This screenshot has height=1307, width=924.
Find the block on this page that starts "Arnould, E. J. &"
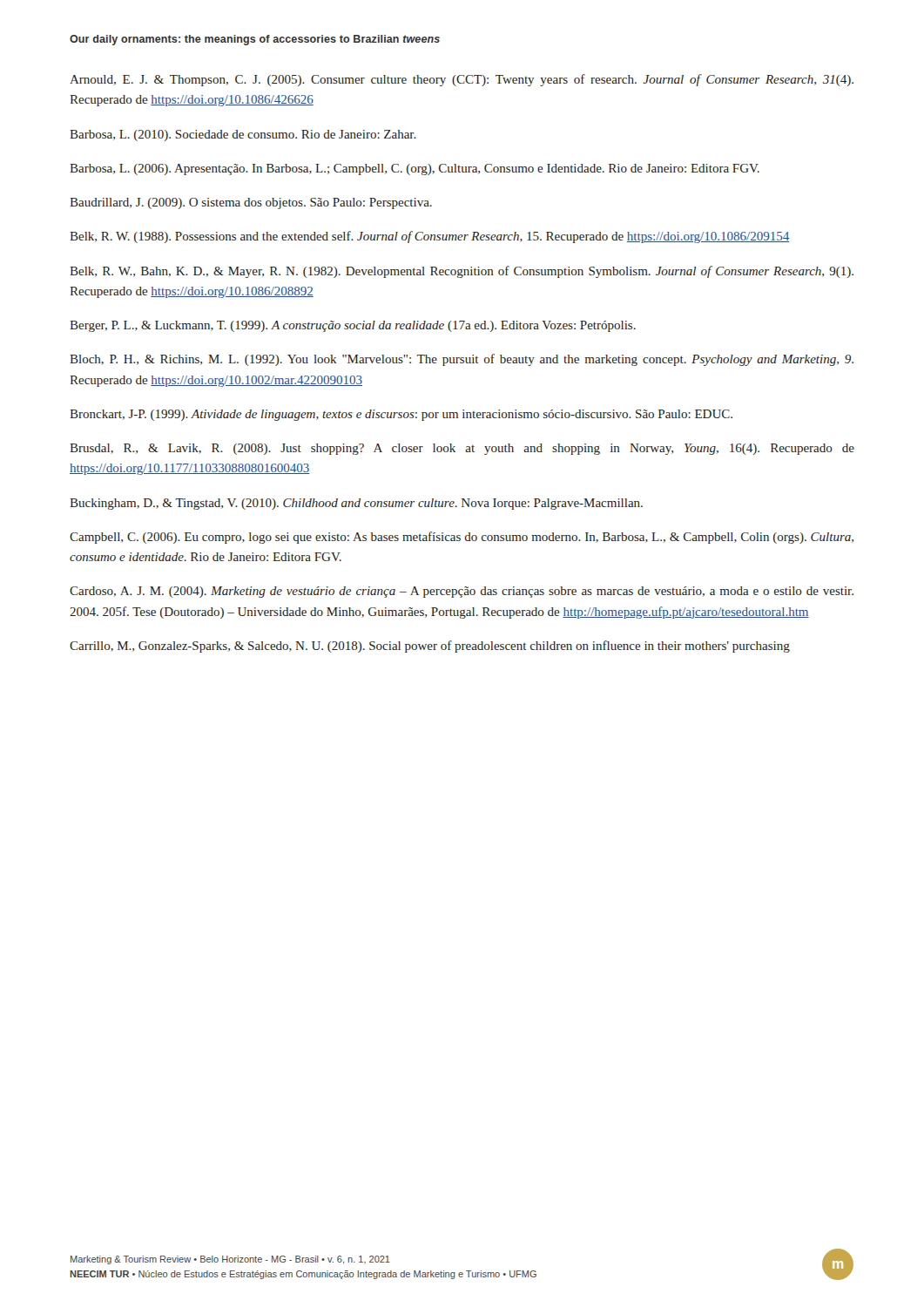click(x=462, y=90)
